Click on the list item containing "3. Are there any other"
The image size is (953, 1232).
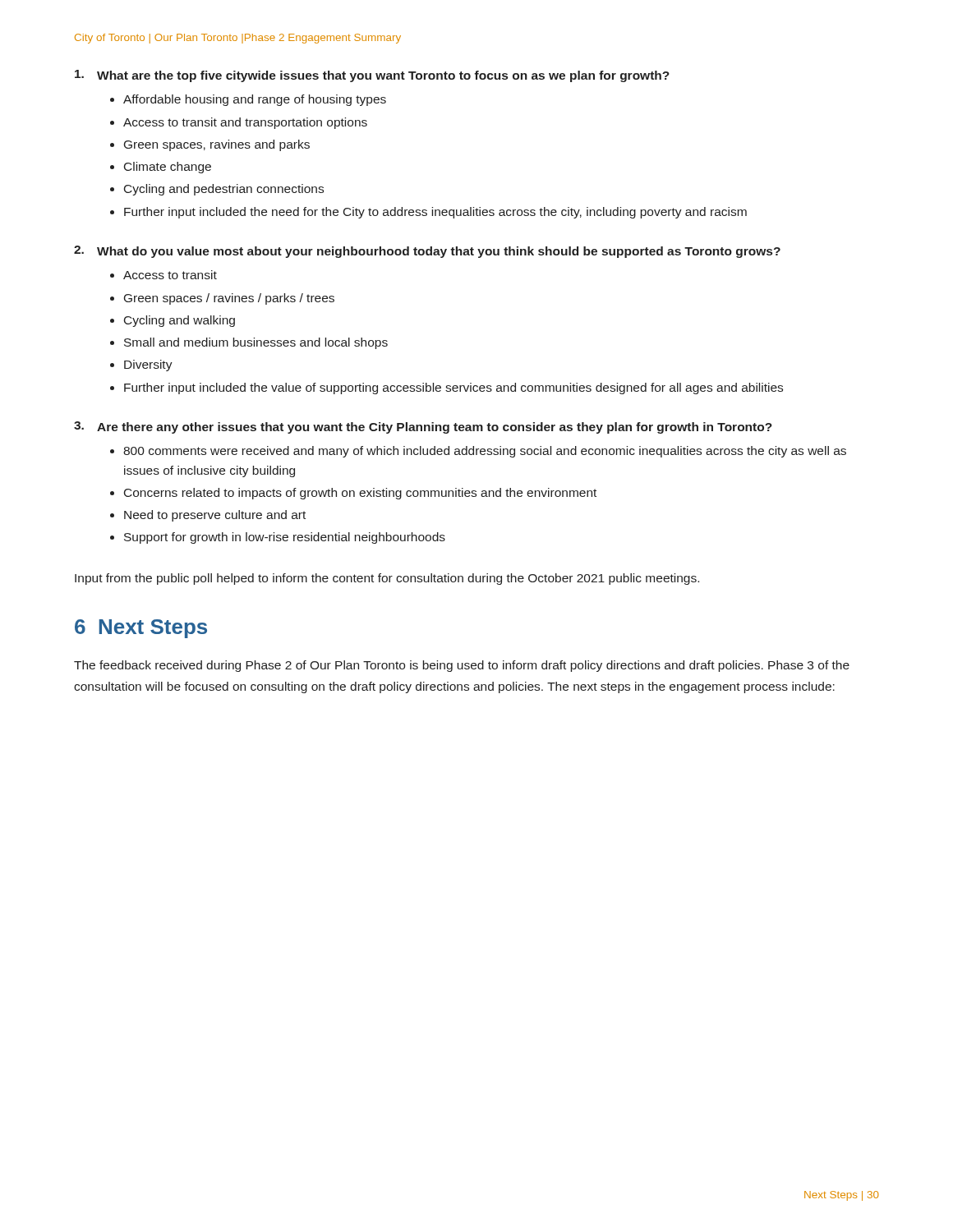coord(476,484)
